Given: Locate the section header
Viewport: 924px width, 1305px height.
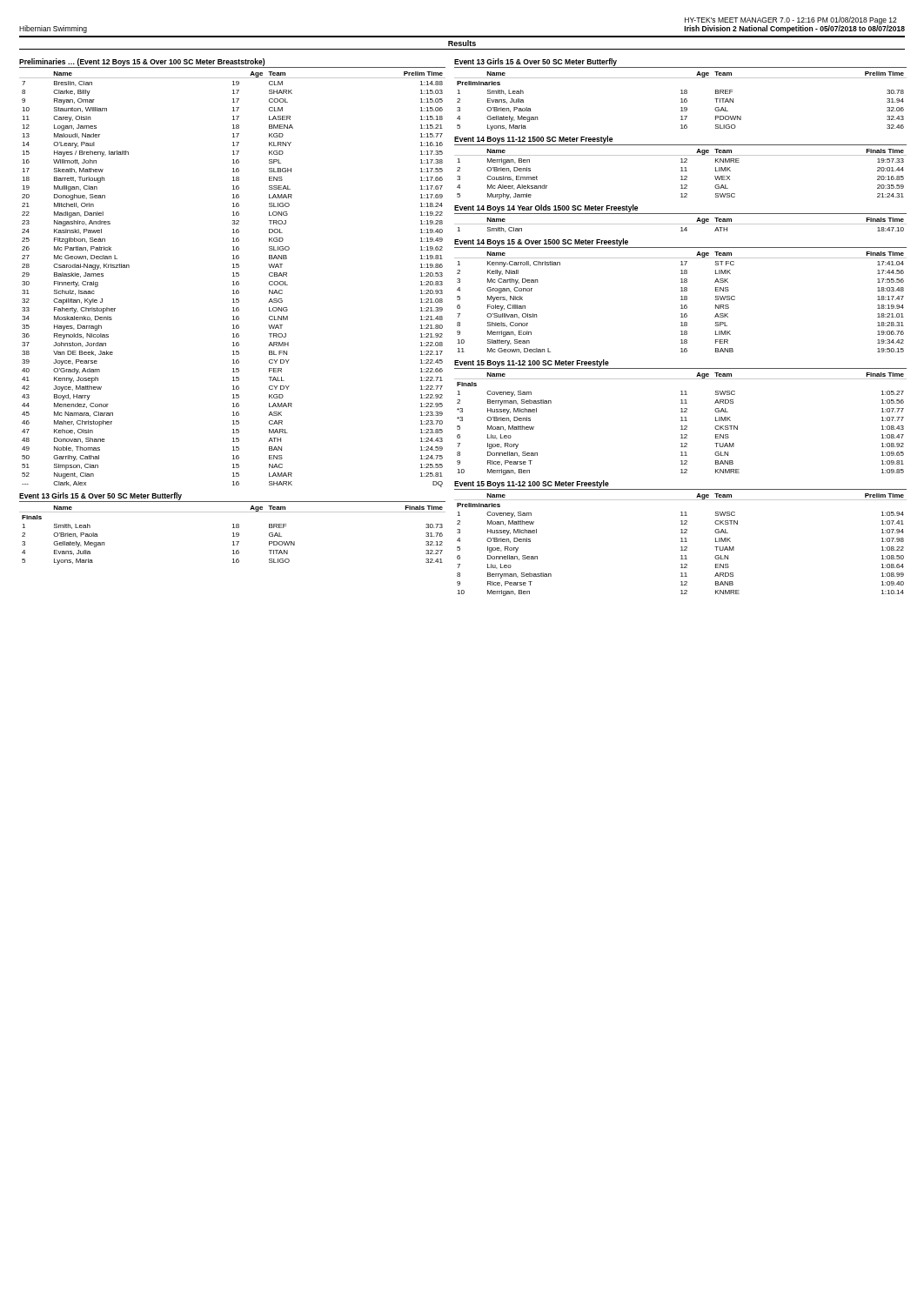Looking at the screenshot, I should coord(462,44).
